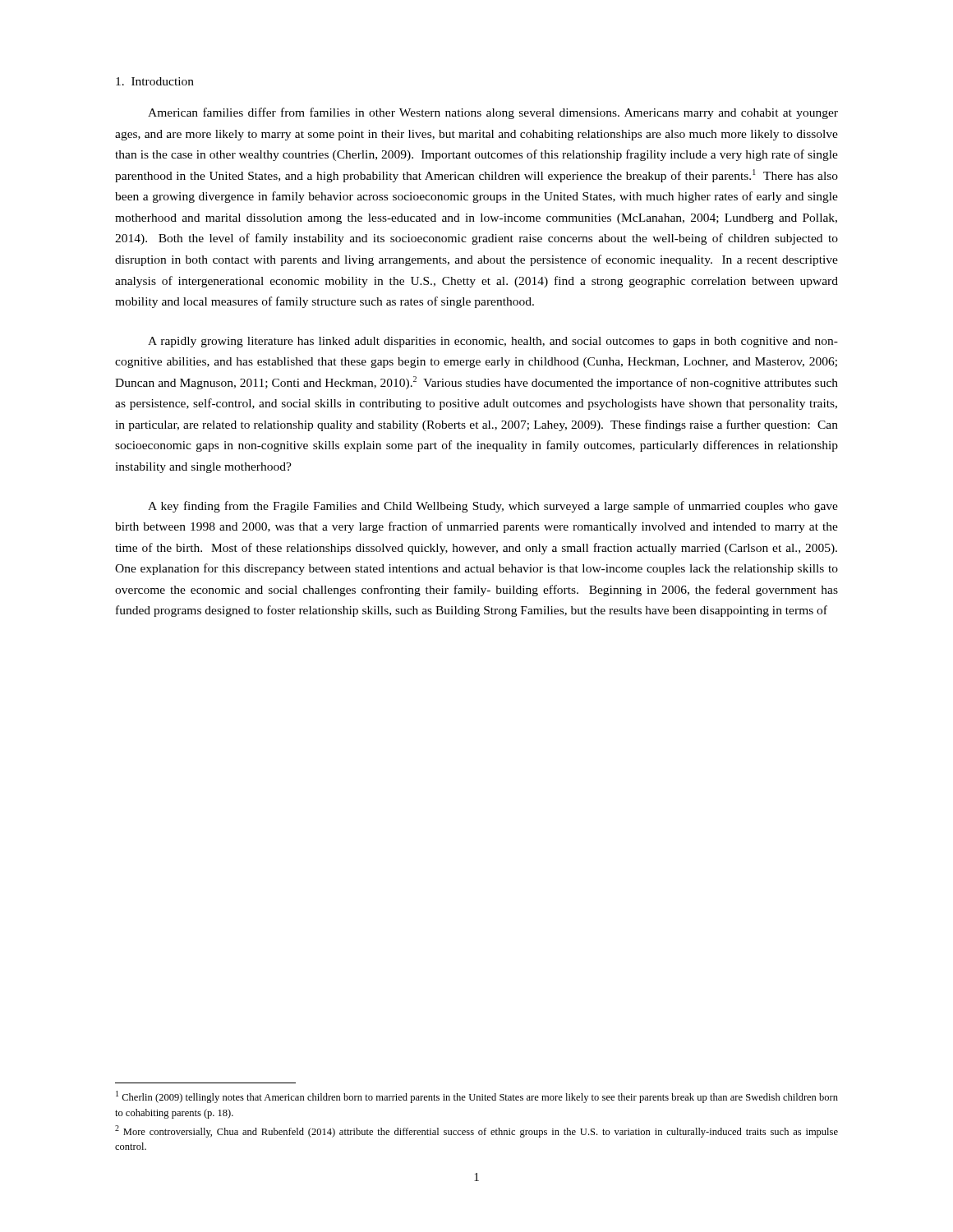Where is the passage that starts "A rapidly growing literature has"?
Screen dimensions: 1232x953
coord(476,403)
